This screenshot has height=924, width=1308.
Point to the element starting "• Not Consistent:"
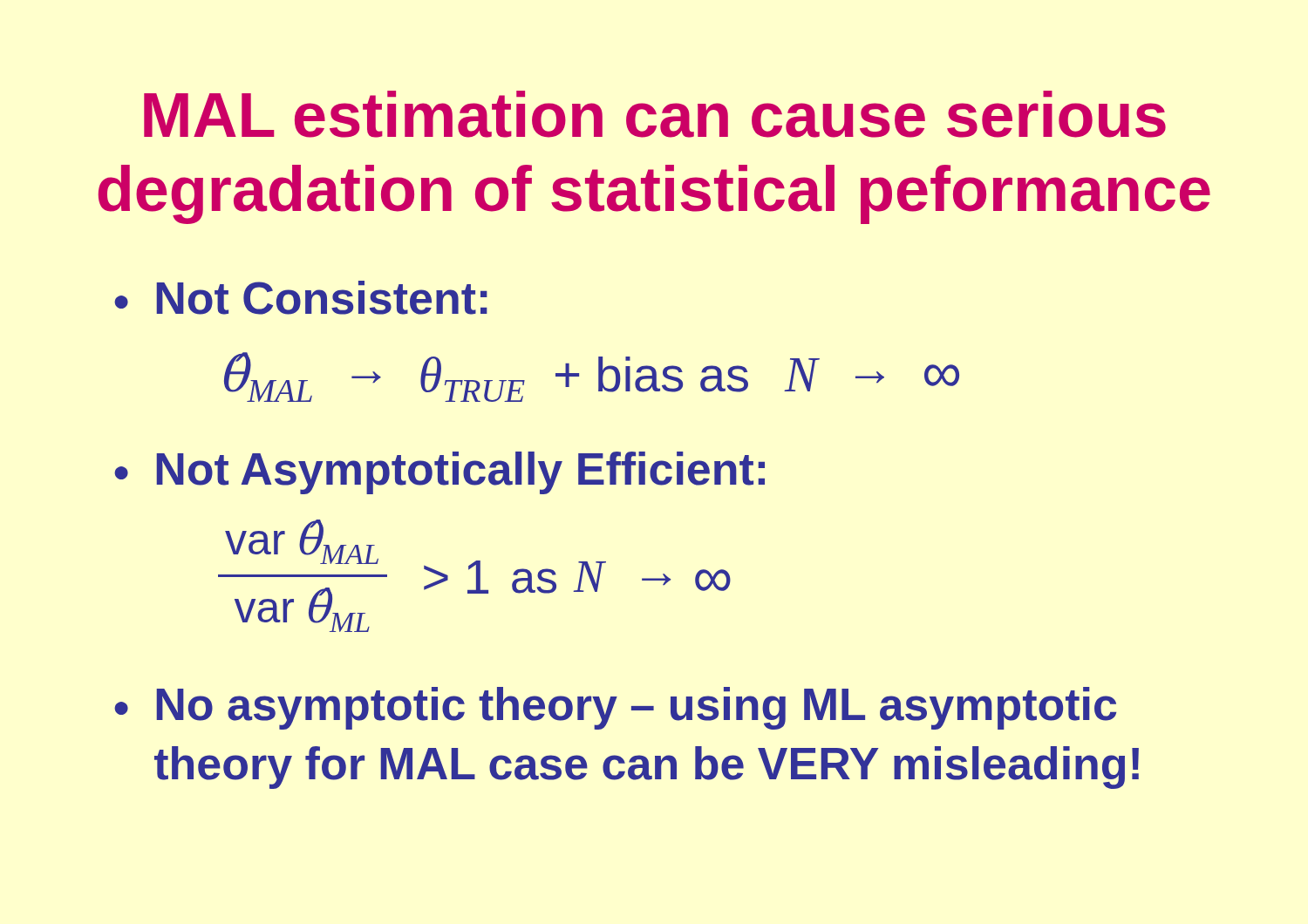click(302, 300)
